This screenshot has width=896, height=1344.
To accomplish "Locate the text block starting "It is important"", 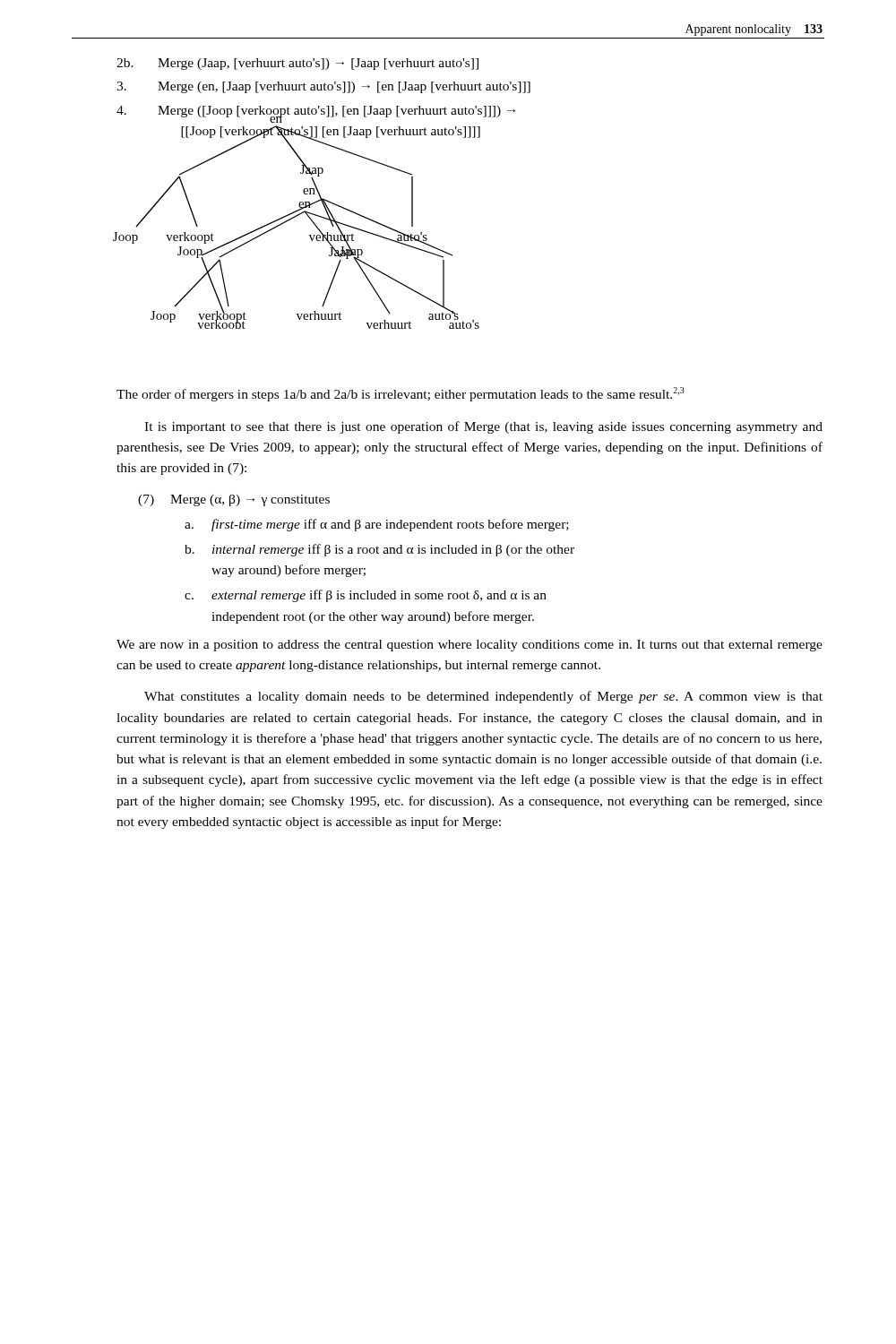I will coord(470,447).
